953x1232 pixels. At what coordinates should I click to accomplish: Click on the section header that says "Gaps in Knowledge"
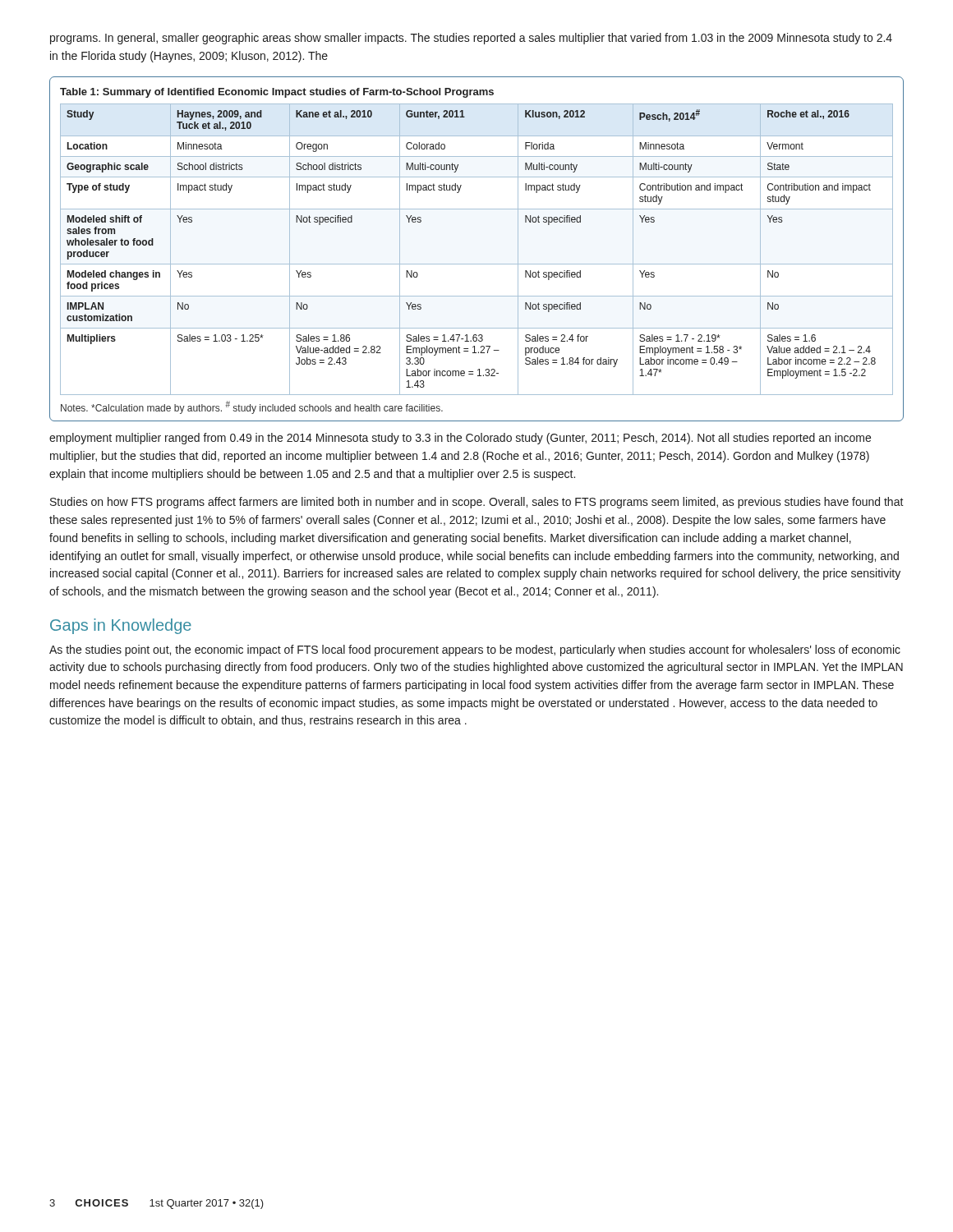[x=121, y=626]
